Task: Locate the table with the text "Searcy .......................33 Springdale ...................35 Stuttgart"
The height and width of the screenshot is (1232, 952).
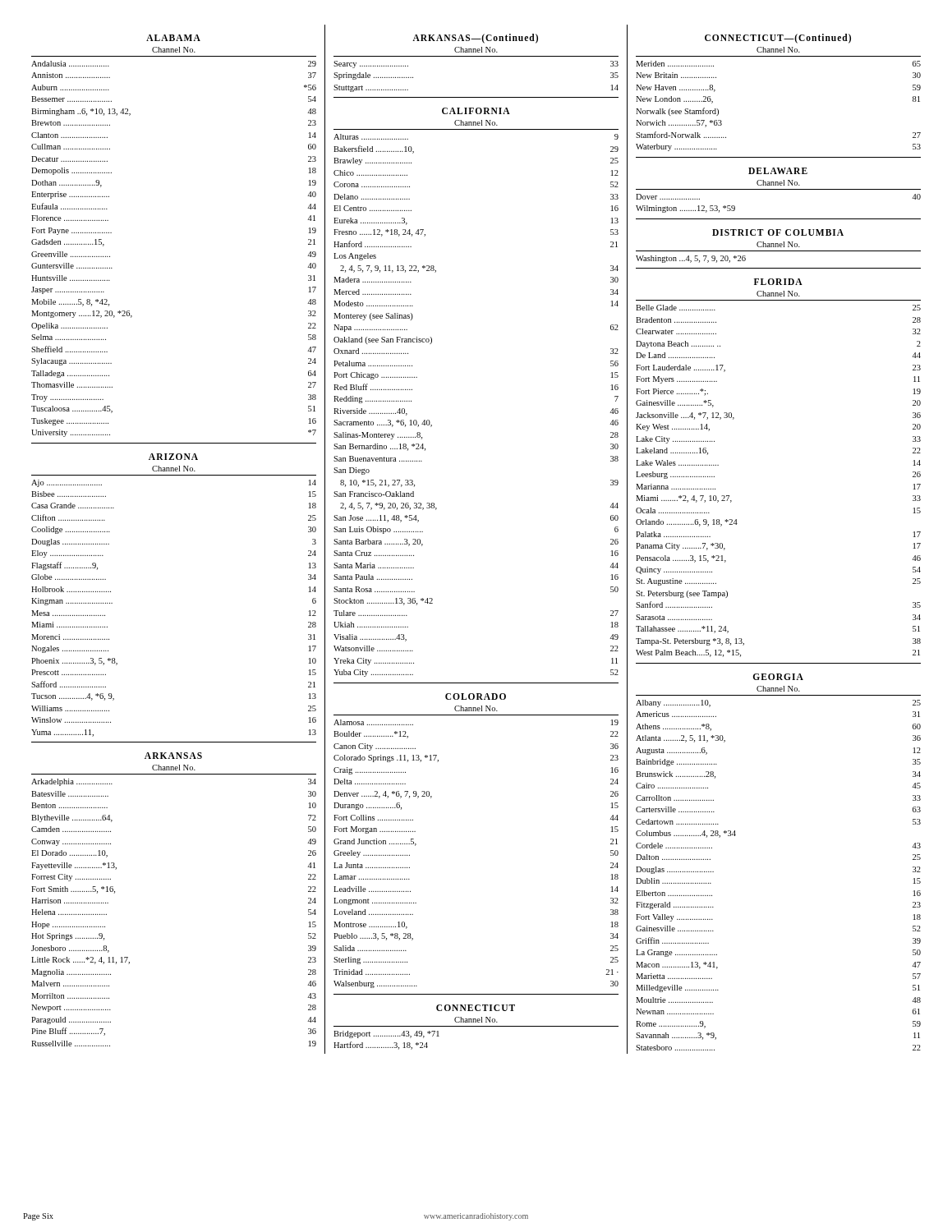Action: (476, 76)
